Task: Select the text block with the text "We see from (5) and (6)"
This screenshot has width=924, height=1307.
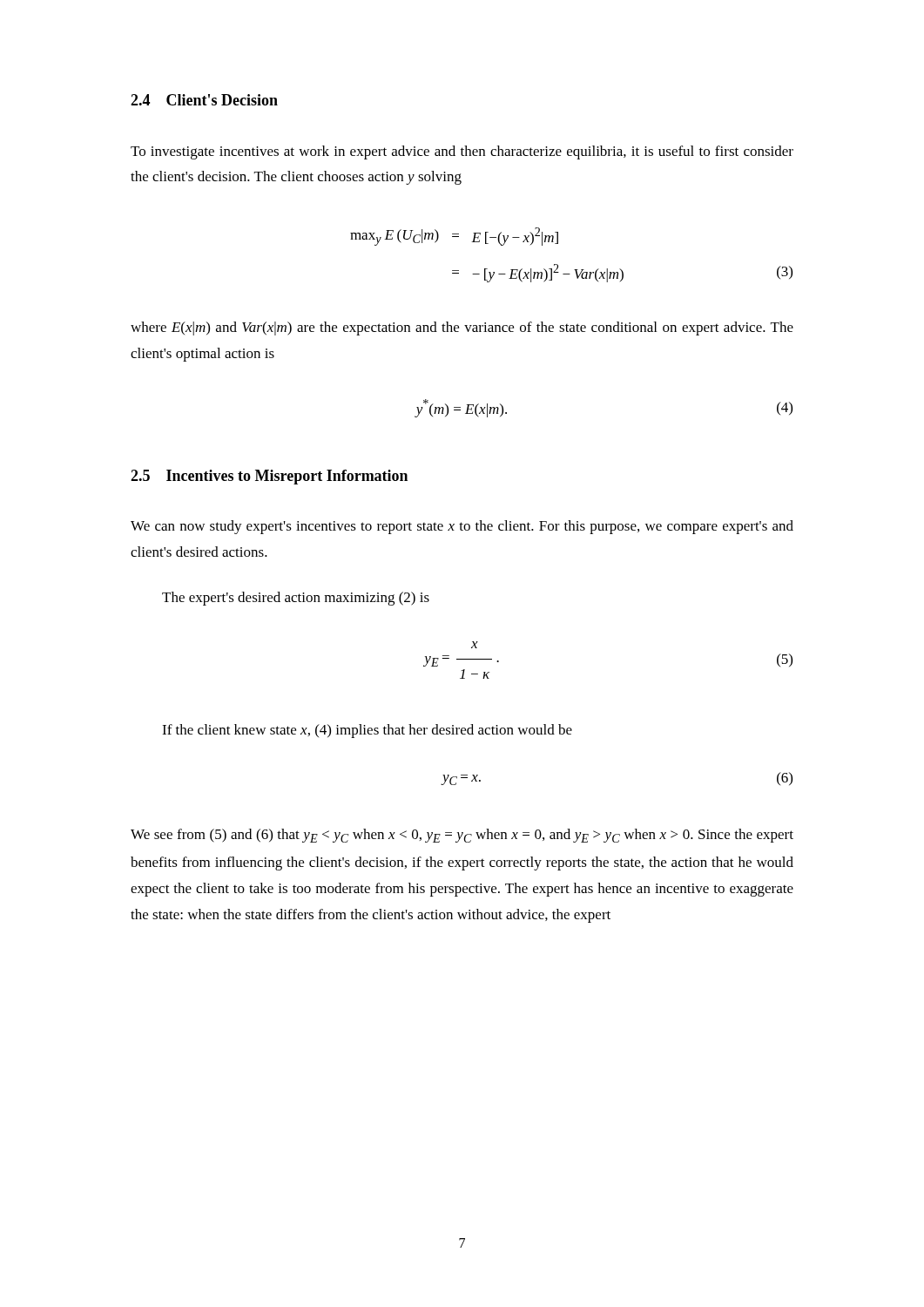Action: pyautogui.click(x=462, y=874)
